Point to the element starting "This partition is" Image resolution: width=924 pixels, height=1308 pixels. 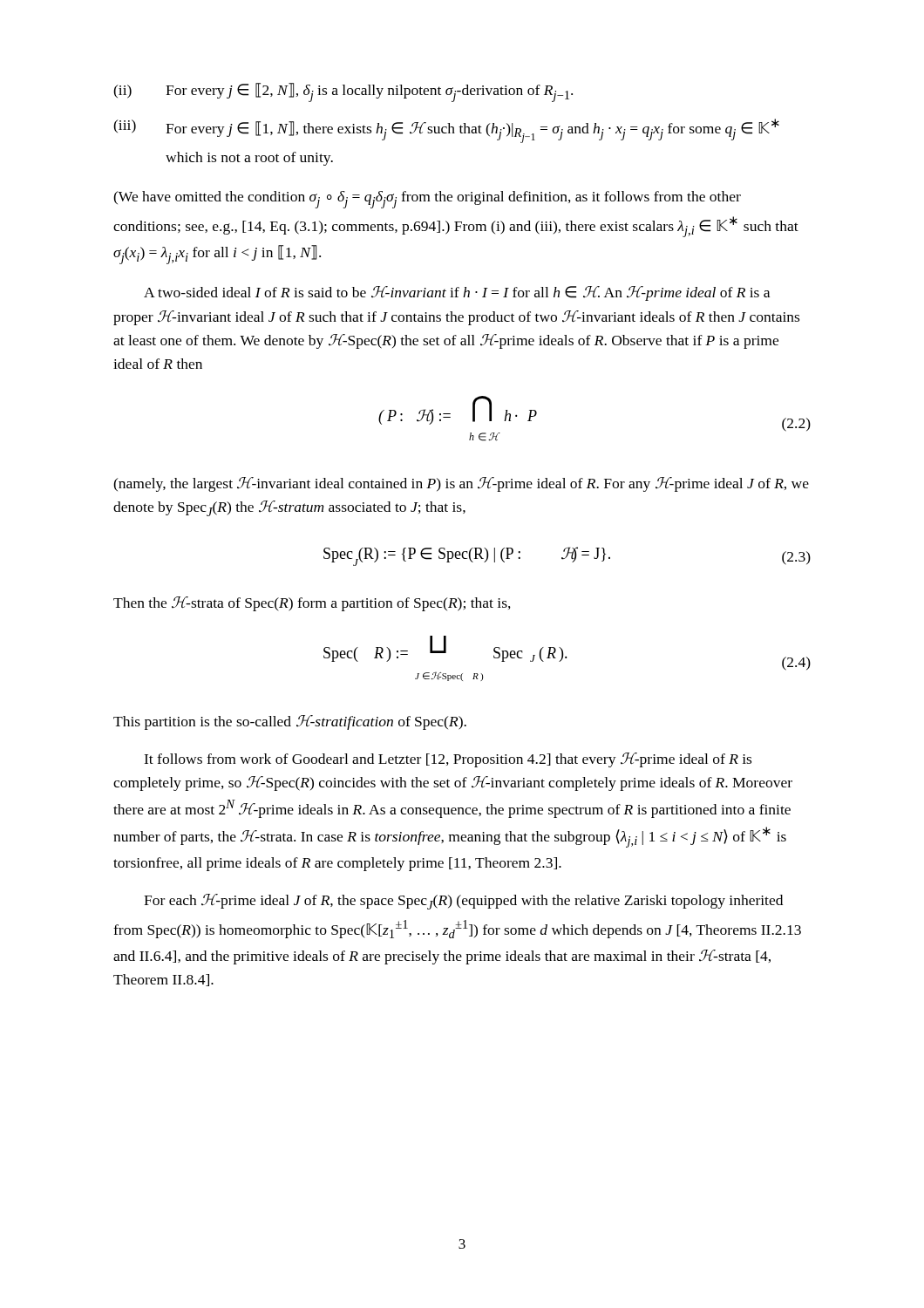[x=290, y=721]
